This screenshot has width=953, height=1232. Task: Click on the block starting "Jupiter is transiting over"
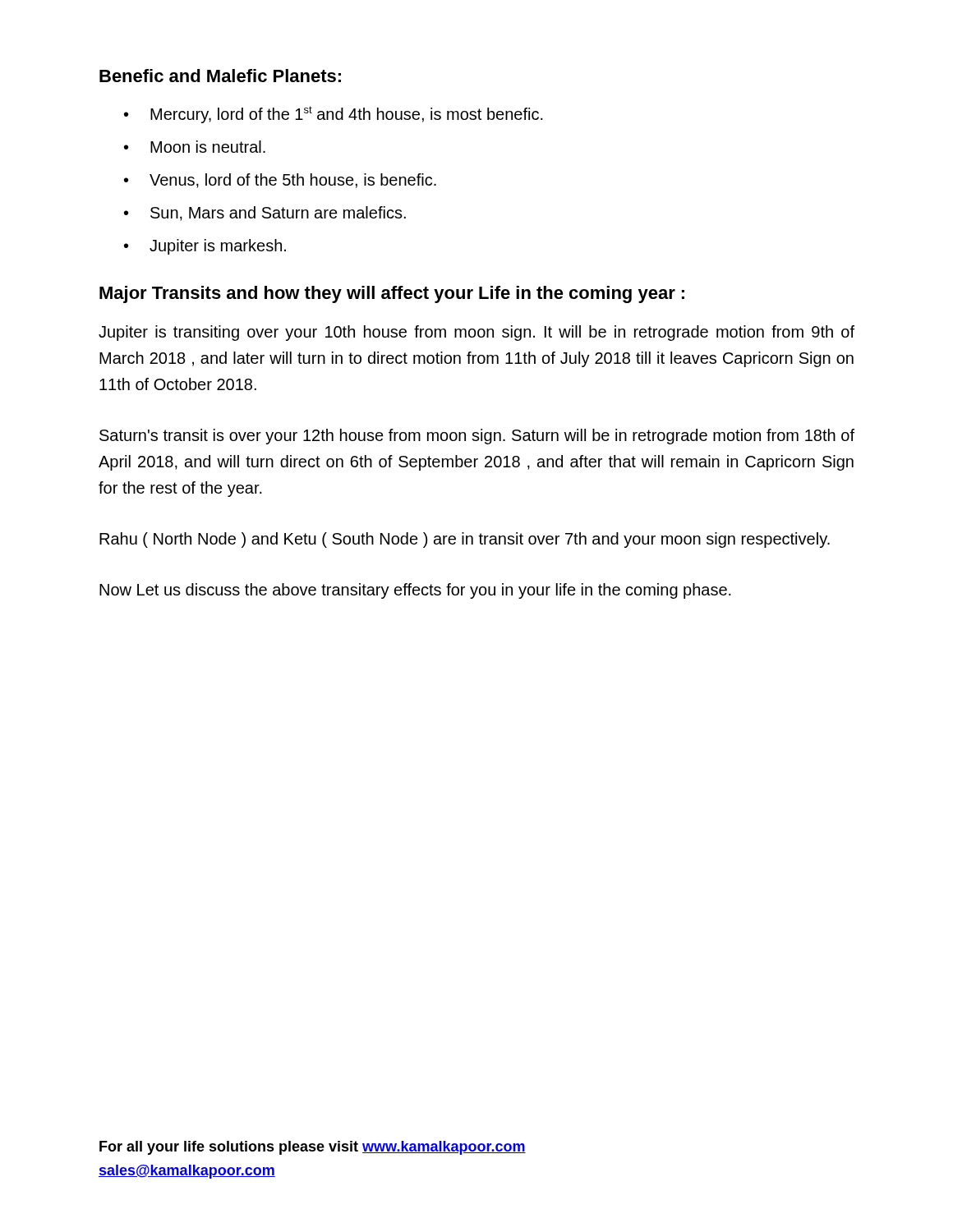click(x=476, y=358)
